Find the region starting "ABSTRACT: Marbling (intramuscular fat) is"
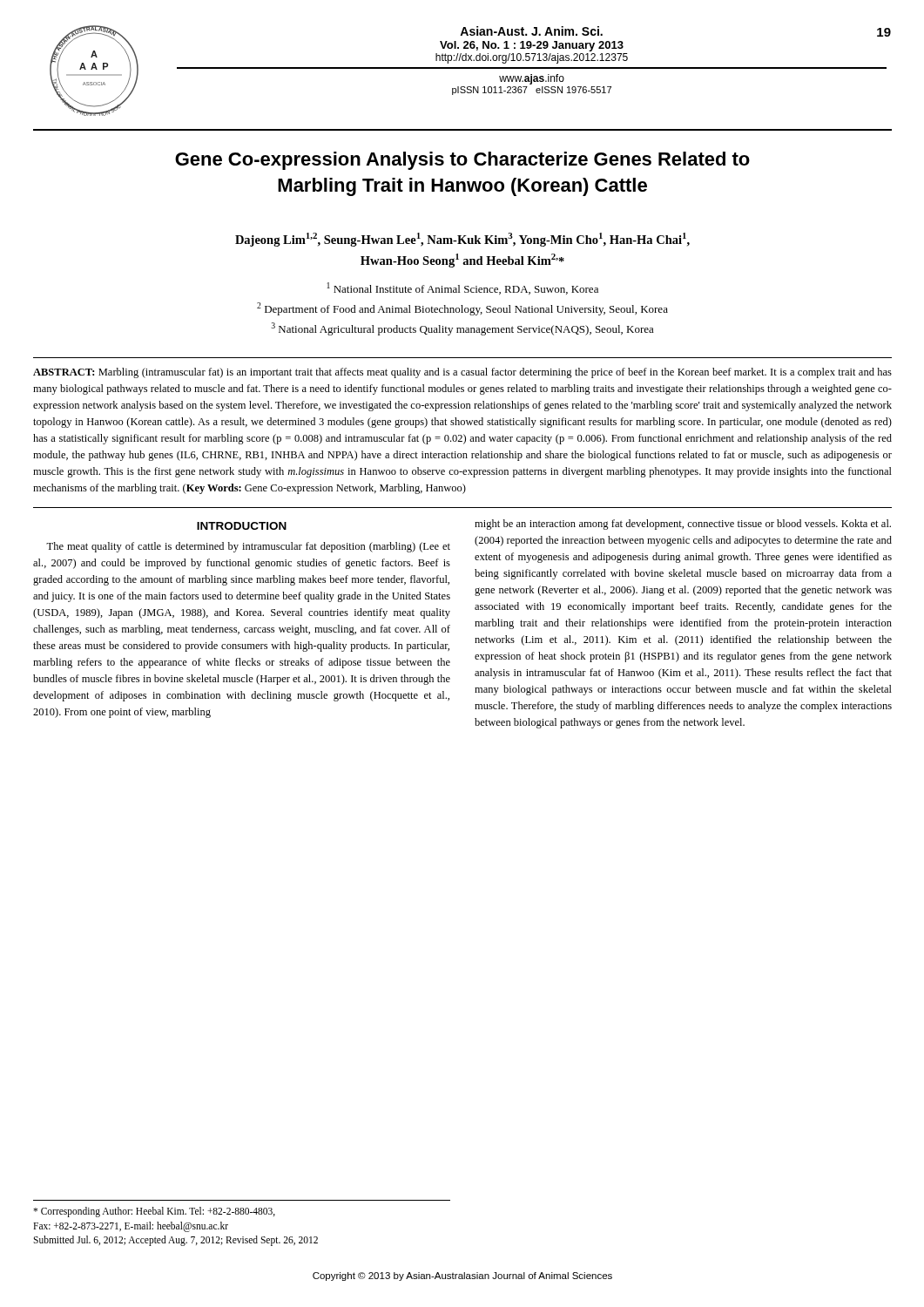This screenshot has width=924, height=1307. pyautogui.click(x=462, y=430)
